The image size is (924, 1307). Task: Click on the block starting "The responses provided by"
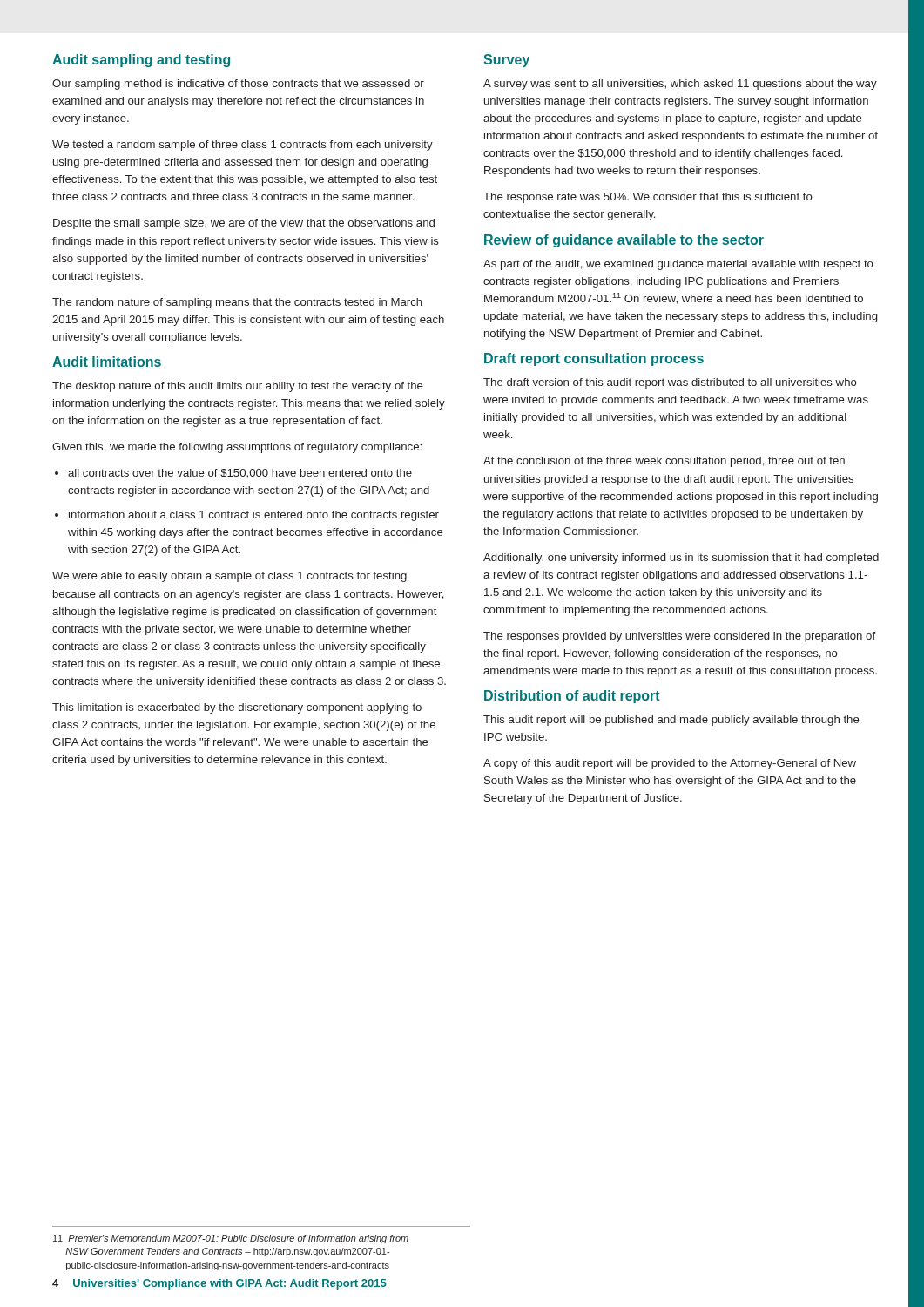tap(681, 654)
